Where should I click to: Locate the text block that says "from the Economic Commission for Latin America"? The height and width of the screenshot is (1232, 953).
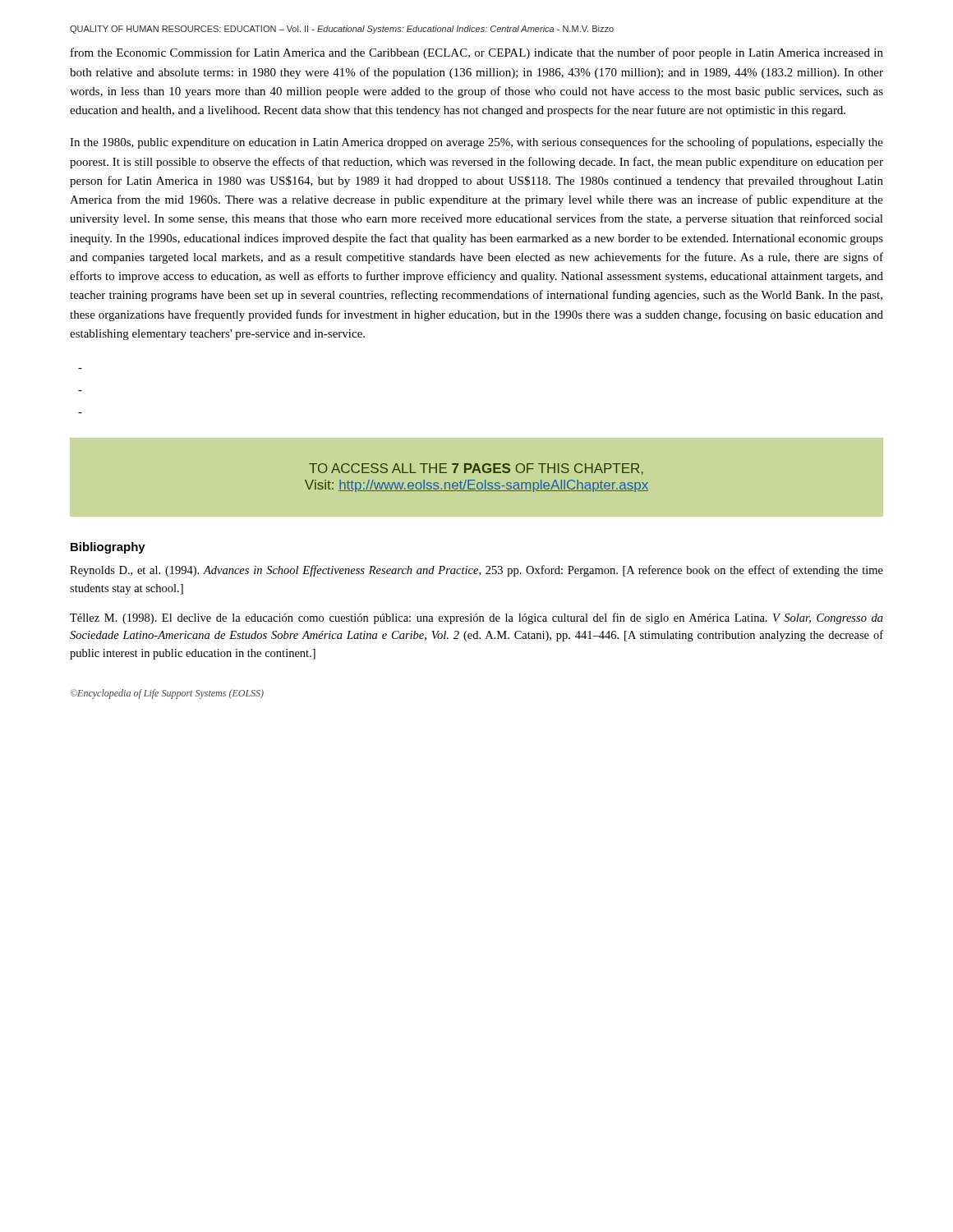476,82
